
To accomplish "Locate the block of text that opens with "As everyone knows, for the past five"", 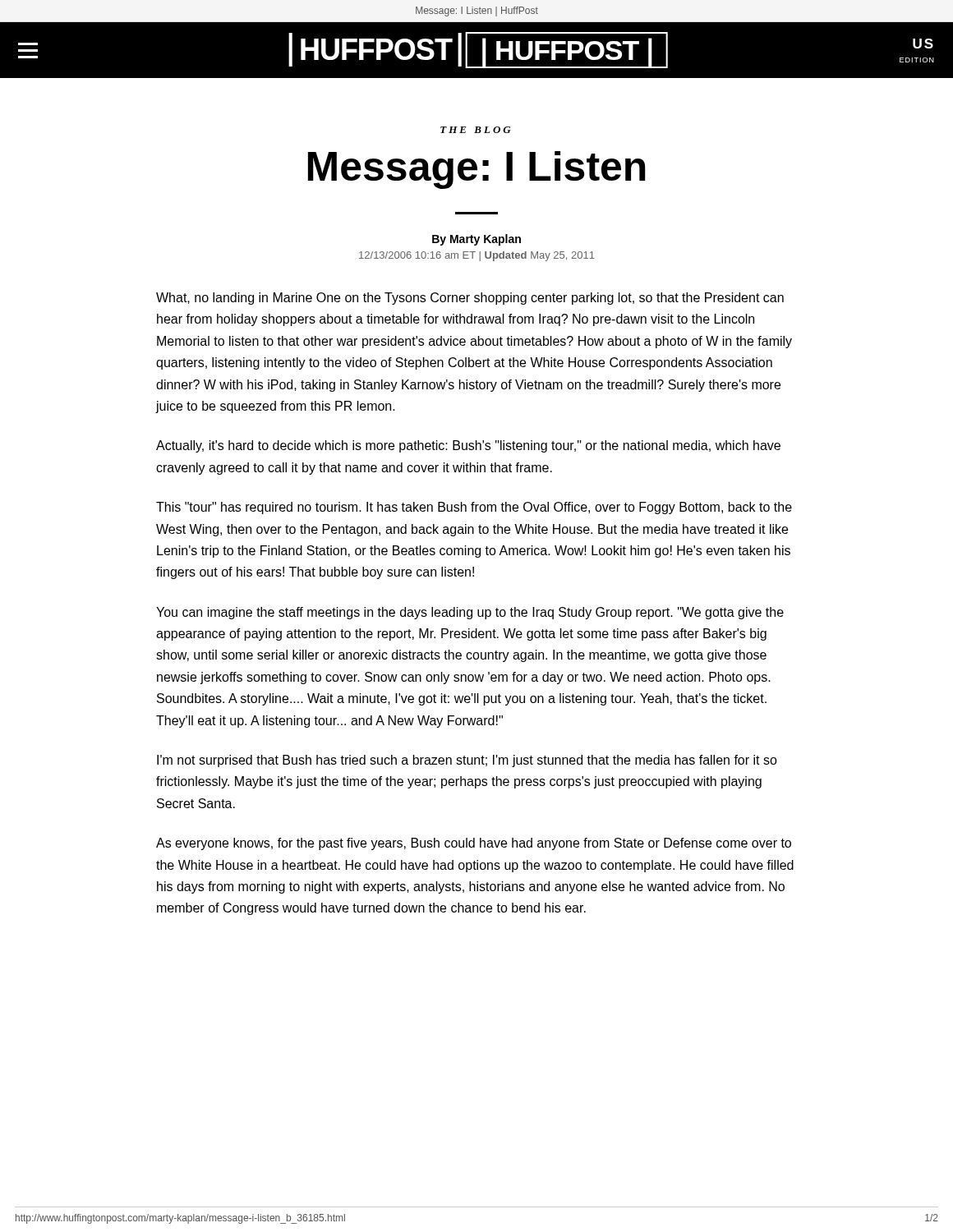I will point(475,876).
